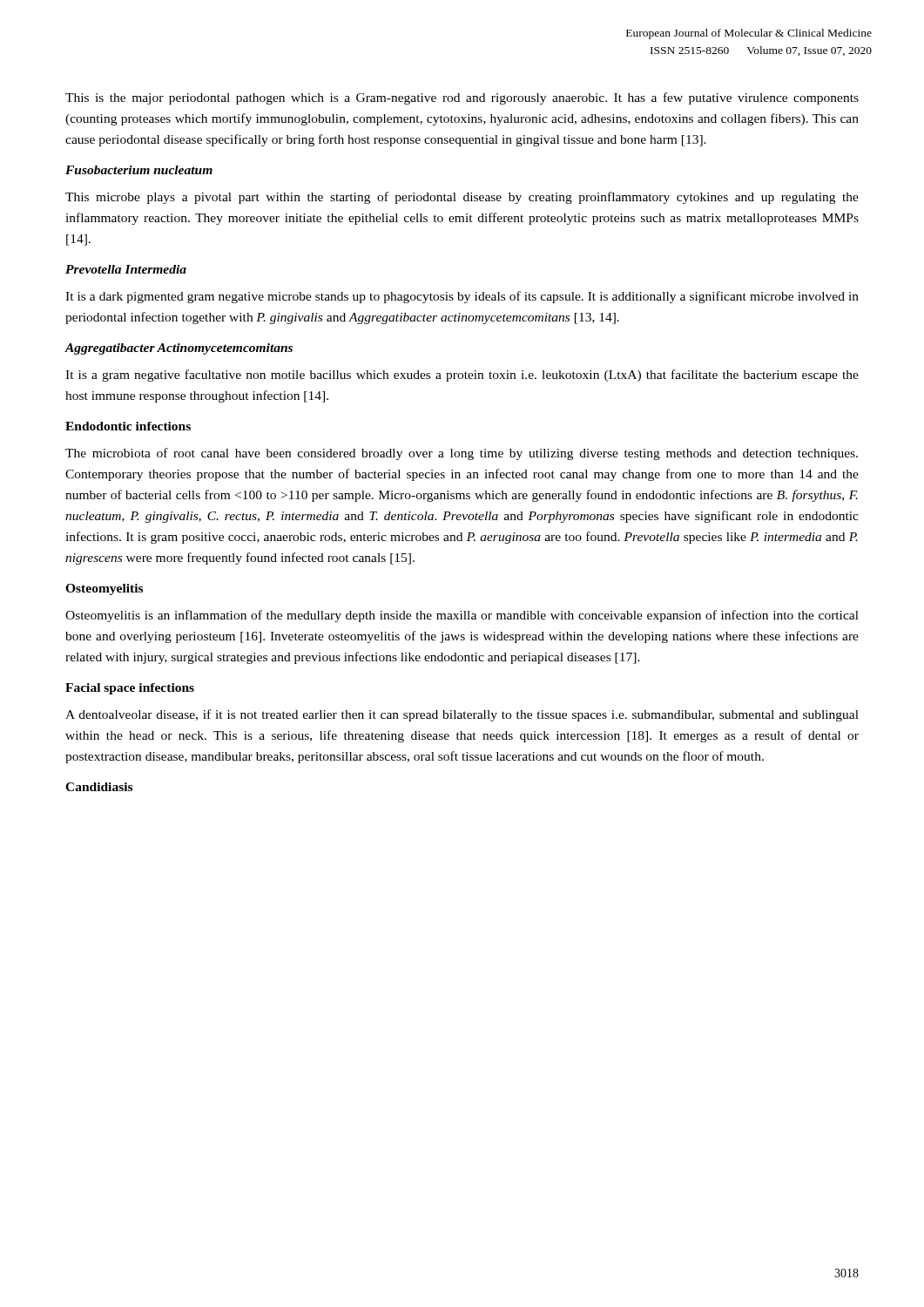Find "Endodontic infections" on this page

tap(128, 426)
